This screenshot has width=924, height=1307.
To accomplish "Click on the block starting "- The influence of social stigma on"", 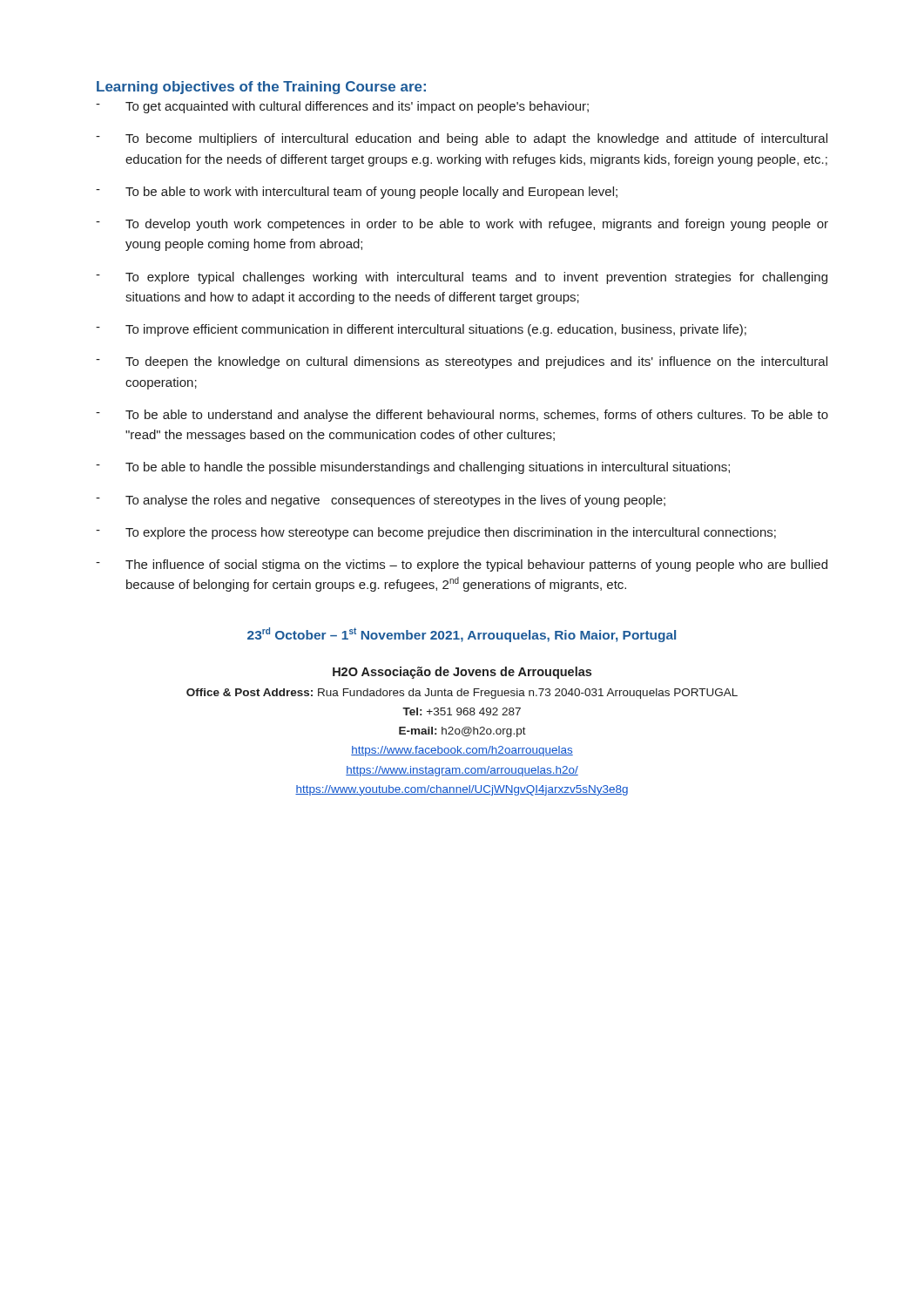I will point(462,574).
